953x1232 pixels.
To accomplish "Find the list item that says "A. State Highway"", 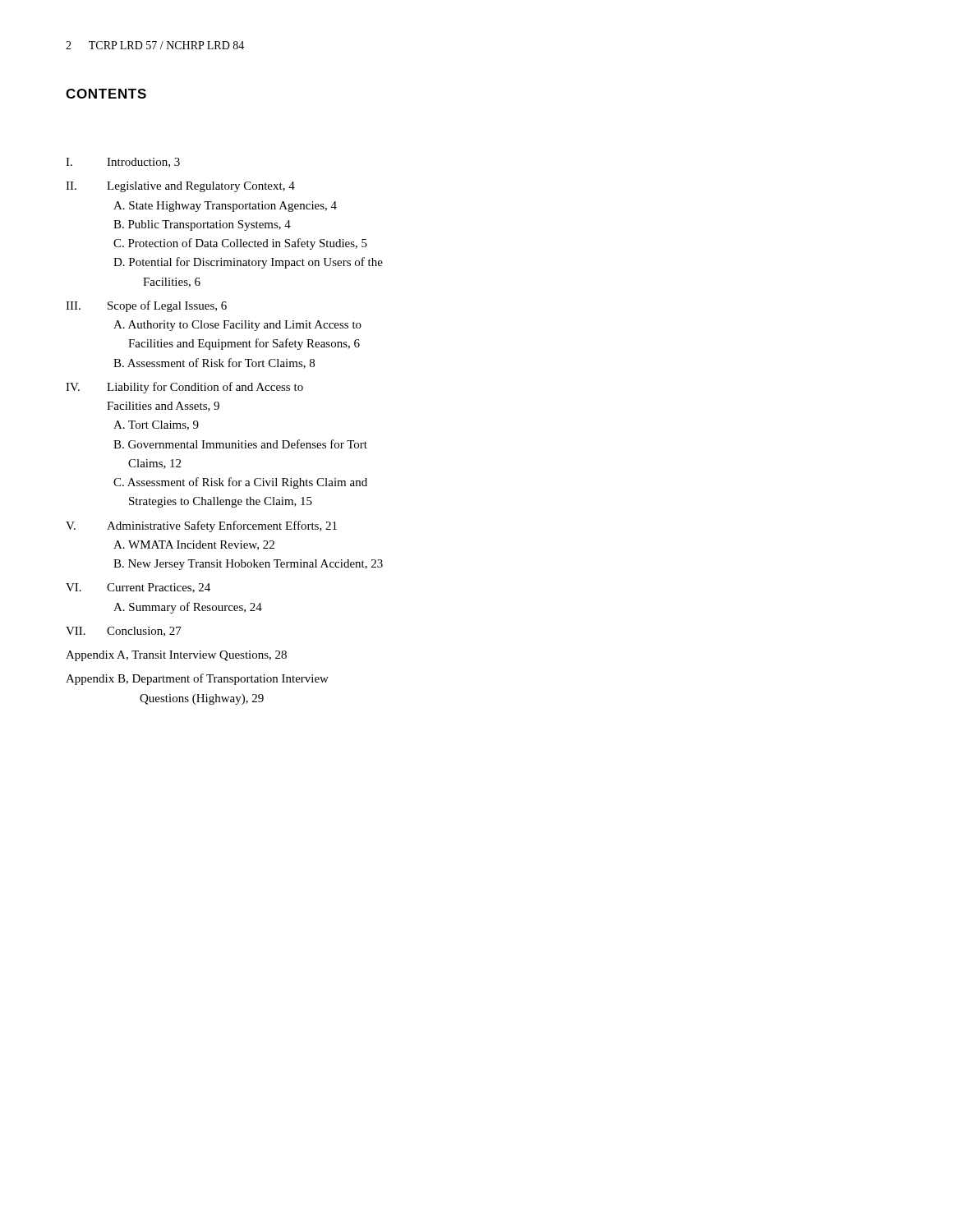I will click(225, 205).
